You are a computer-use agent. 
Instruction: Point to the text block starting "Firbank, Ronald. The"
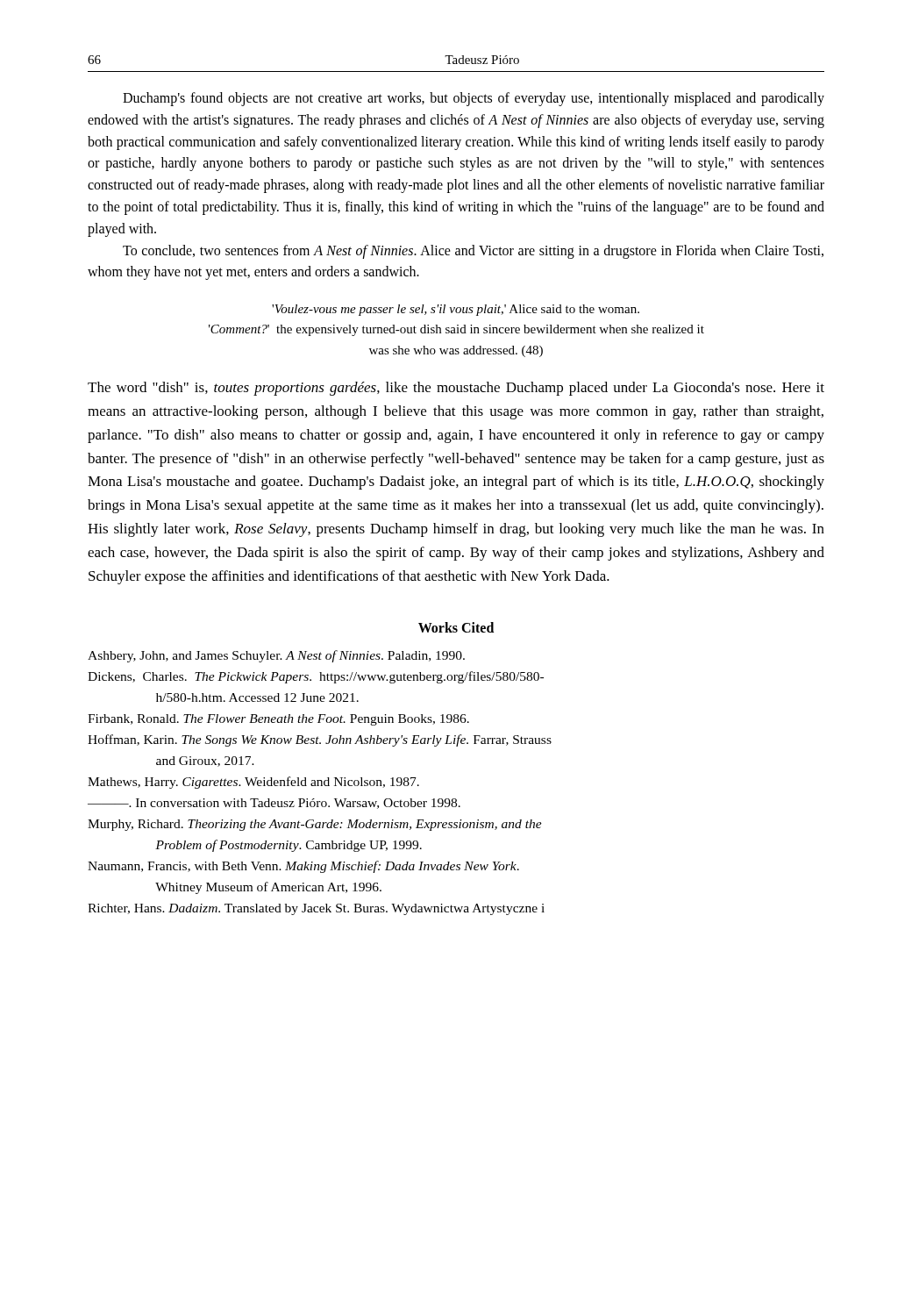point(456,718)
